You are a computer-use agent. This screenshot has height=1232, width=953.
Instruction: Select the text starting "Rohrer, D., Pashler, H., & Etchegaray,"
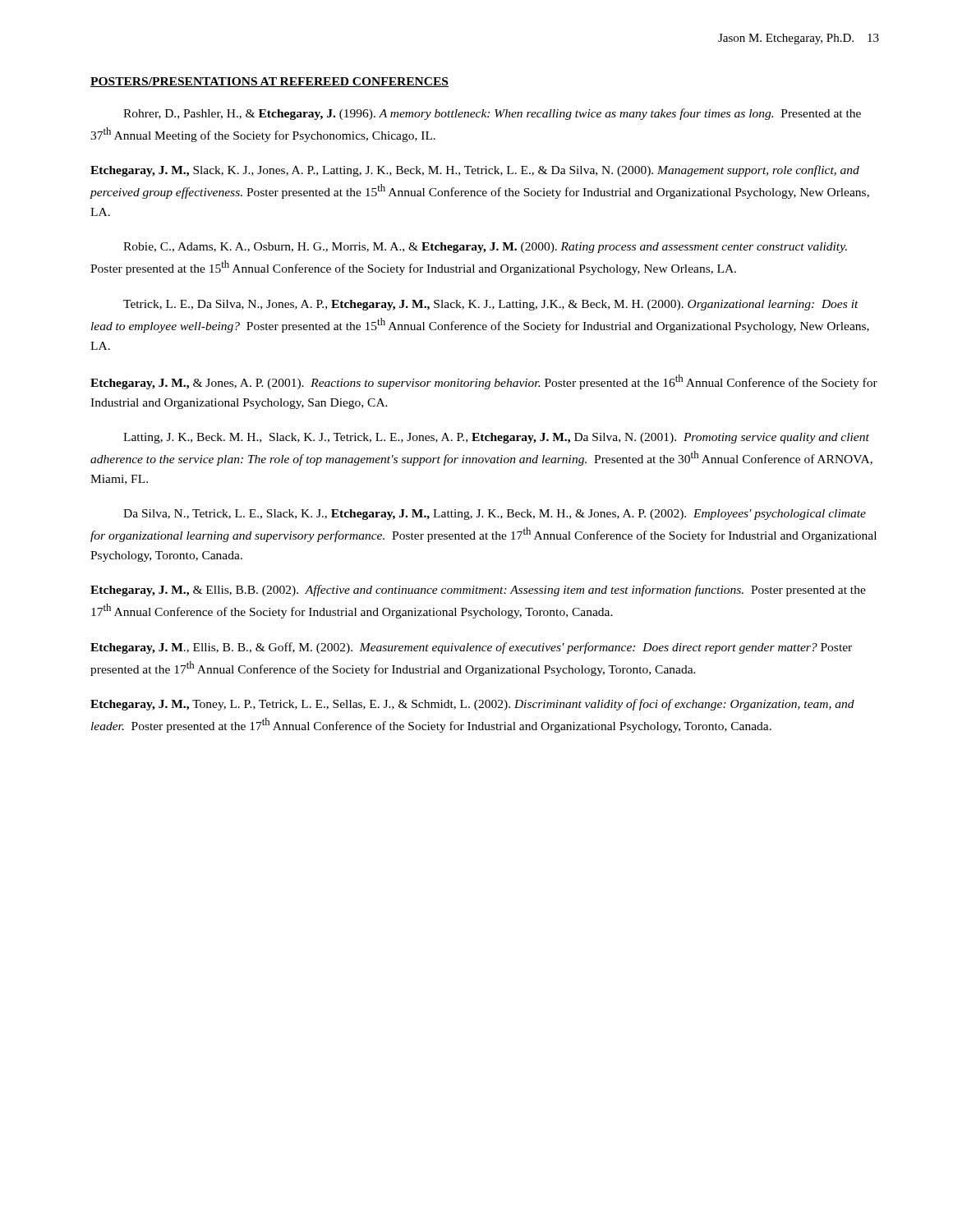click(x=485, y=124)
